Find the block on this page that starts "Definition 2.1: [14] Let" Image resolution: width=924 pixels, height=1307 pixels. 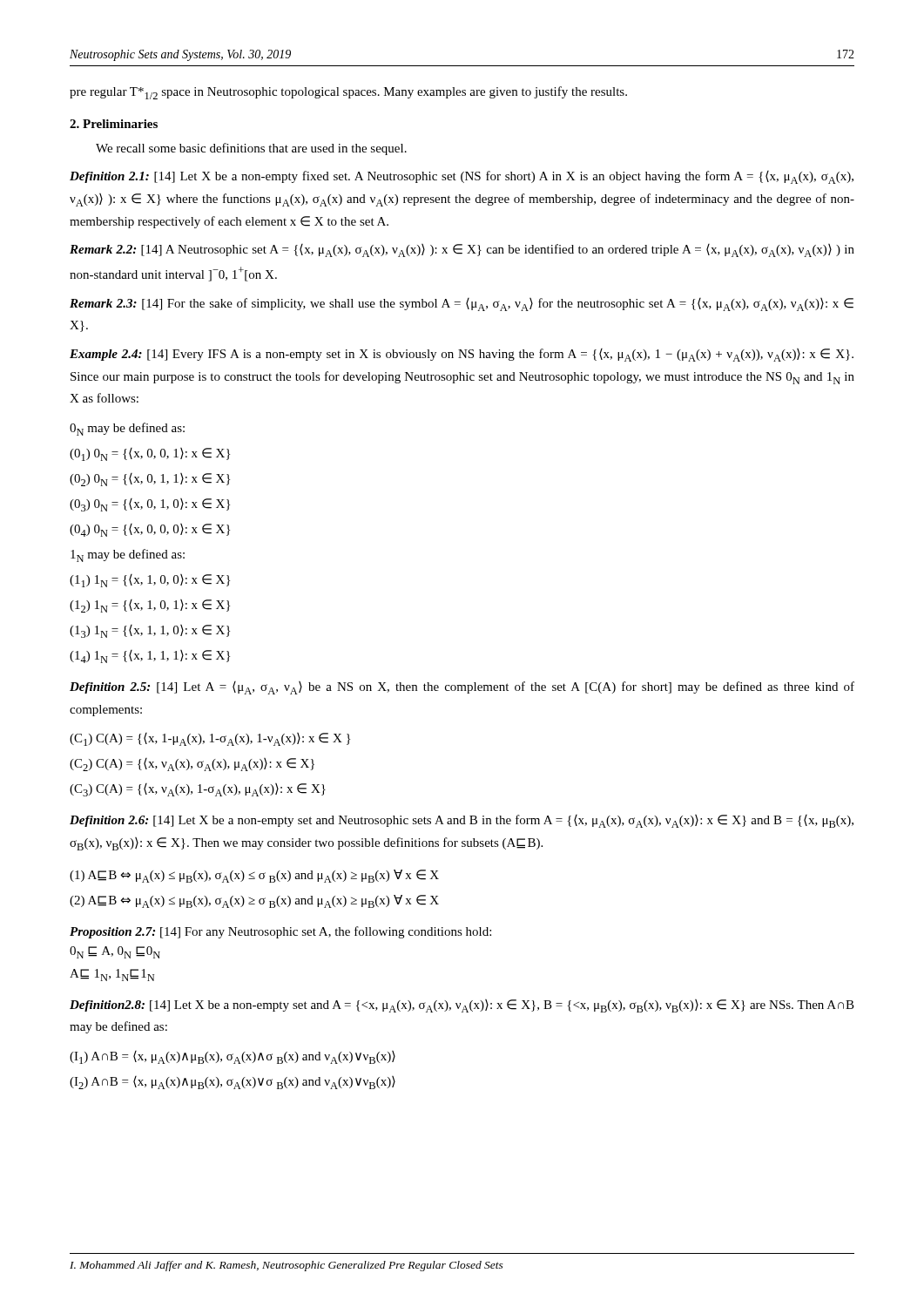[462, 199]
